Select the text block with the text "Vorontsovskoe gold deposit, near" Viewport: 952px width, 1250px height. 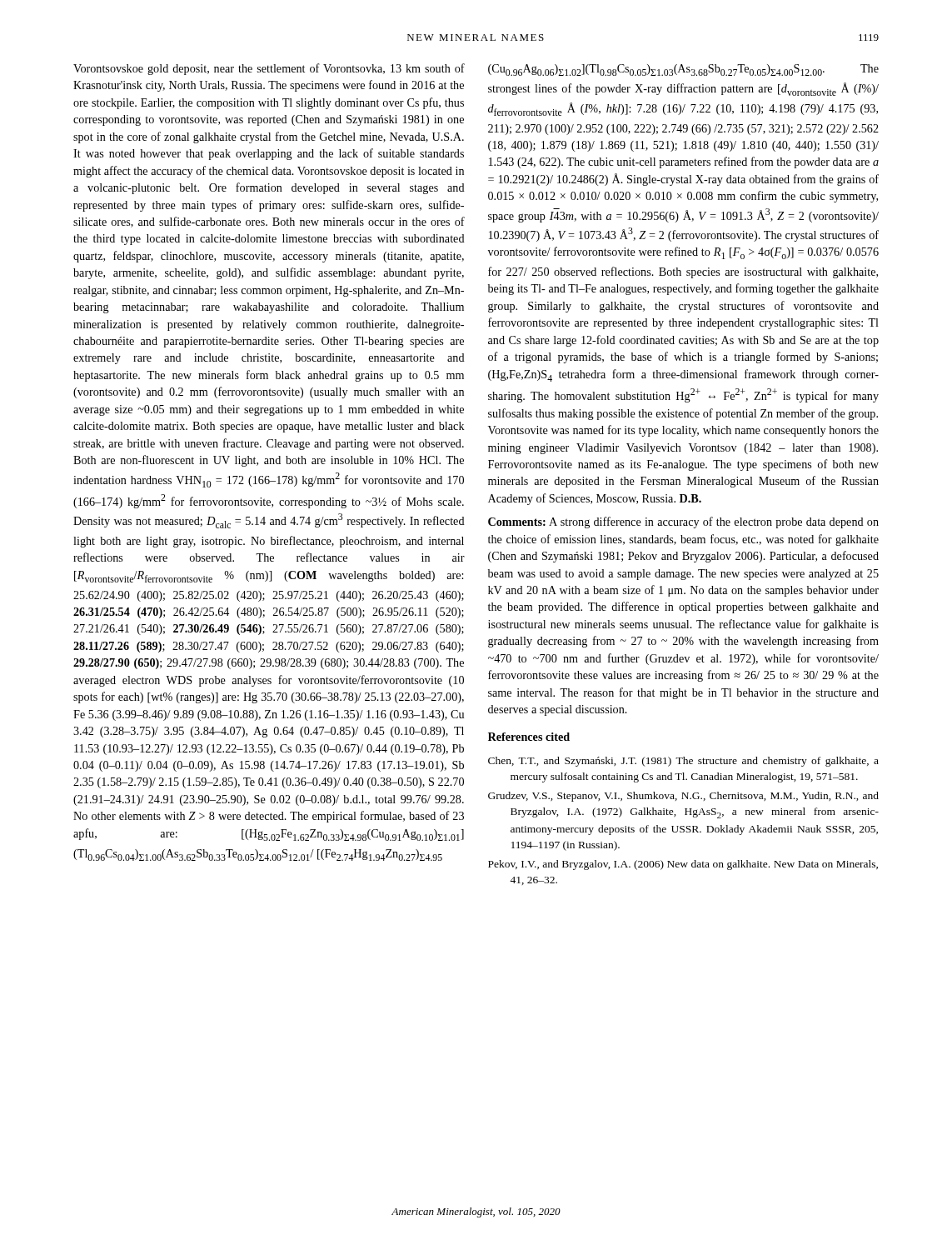pyautogui.click(x=269, y=462)
